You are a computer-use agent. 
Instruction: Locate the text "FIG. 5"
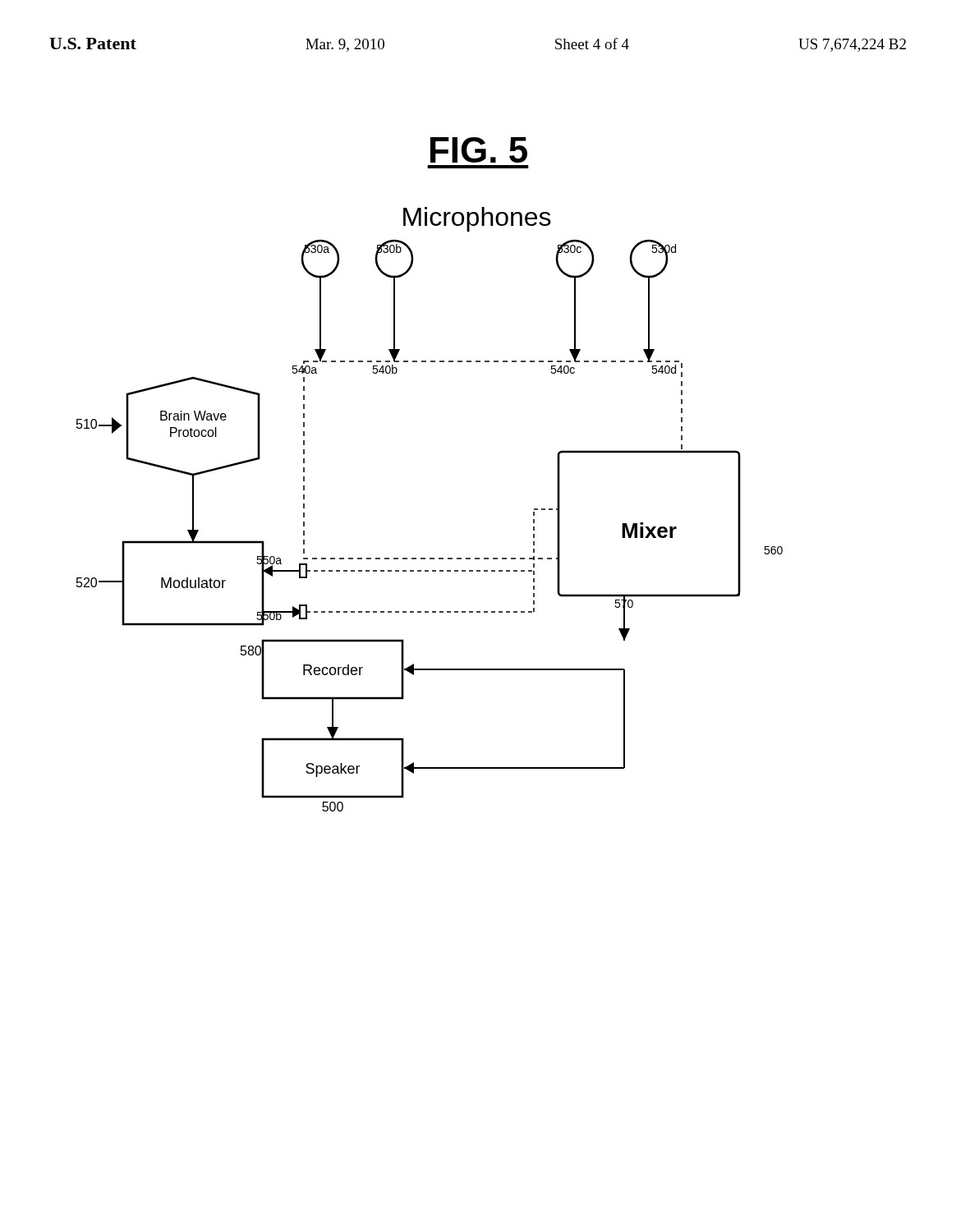pyautogui.click(x=478, y=150)
